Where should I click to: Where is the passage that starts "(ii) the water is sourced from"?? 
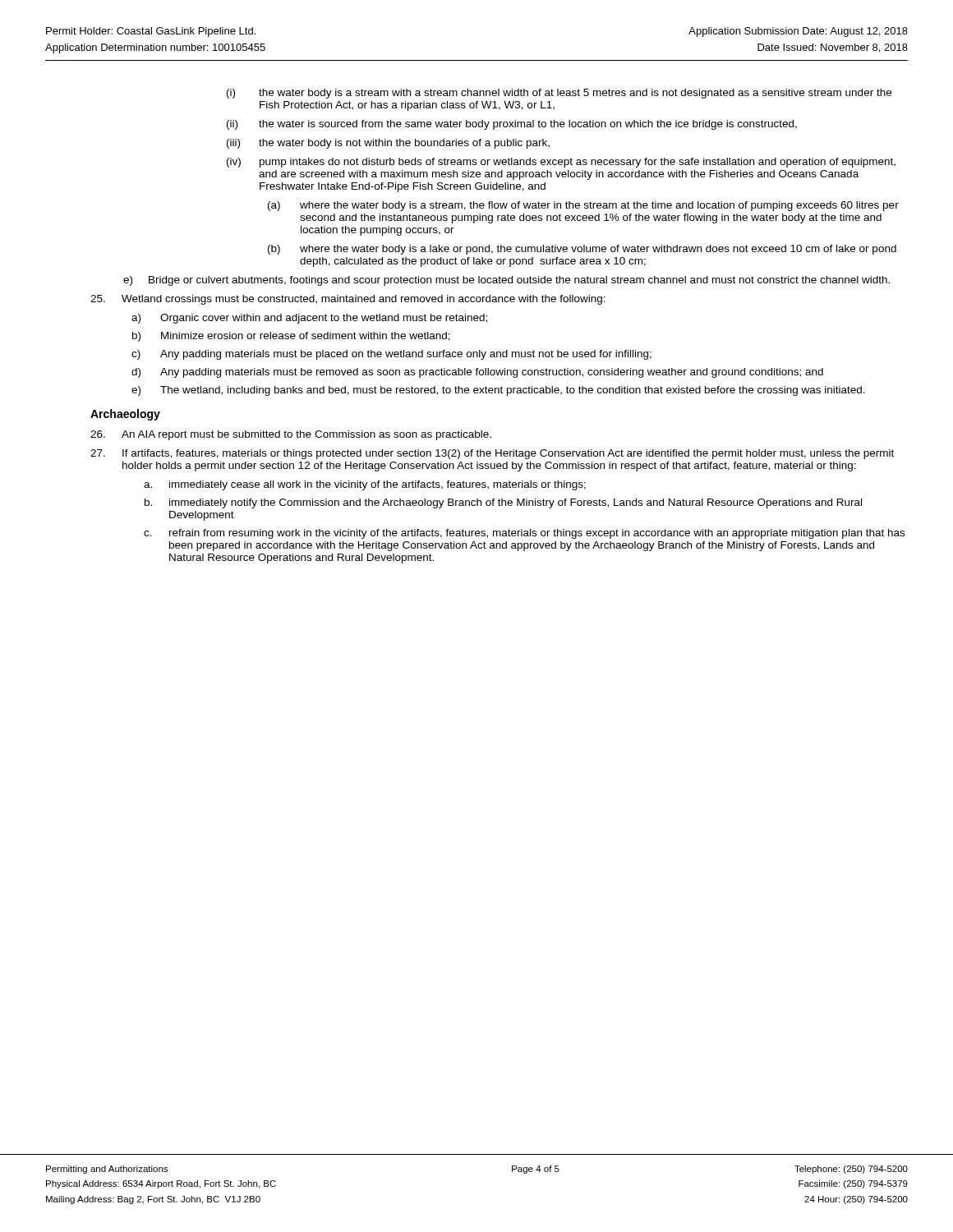pyautogui.click(x=567, y=124)
